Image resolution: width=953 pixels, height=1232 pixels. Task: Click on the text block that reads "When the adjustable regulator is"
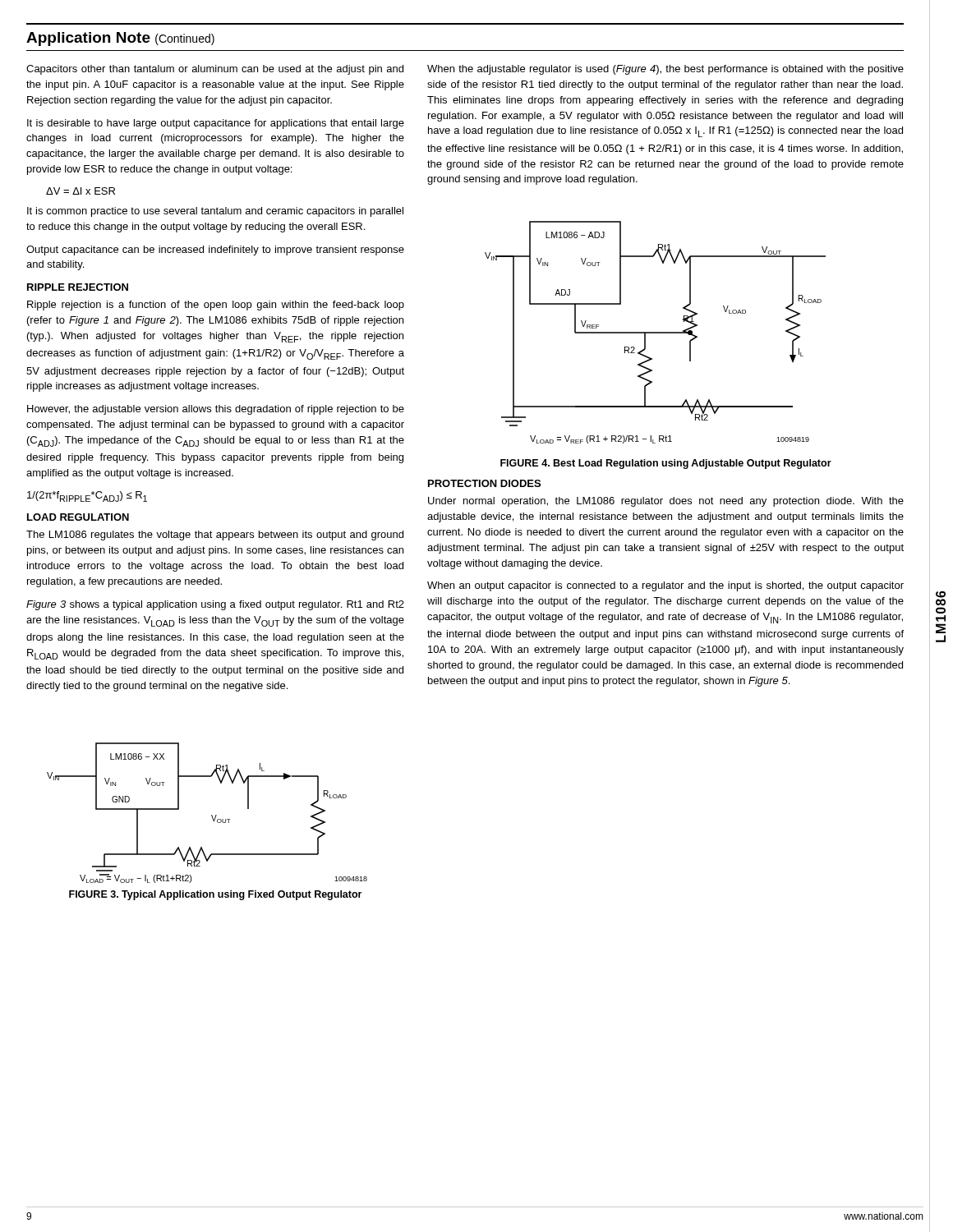click(x=665, y=124)
